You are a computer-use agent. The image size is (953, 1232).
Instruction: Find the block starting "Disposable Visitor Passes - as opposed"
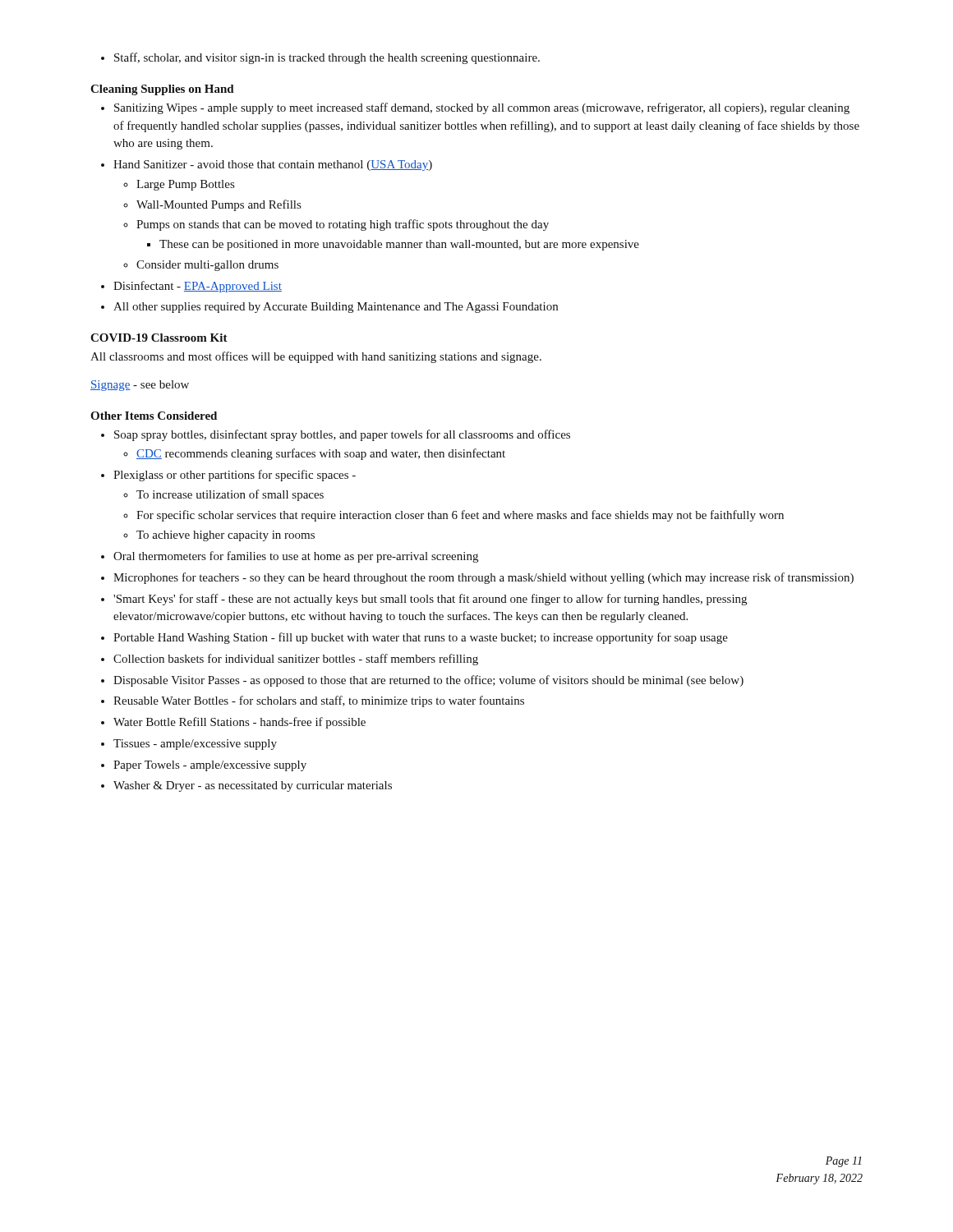point(476,680)
